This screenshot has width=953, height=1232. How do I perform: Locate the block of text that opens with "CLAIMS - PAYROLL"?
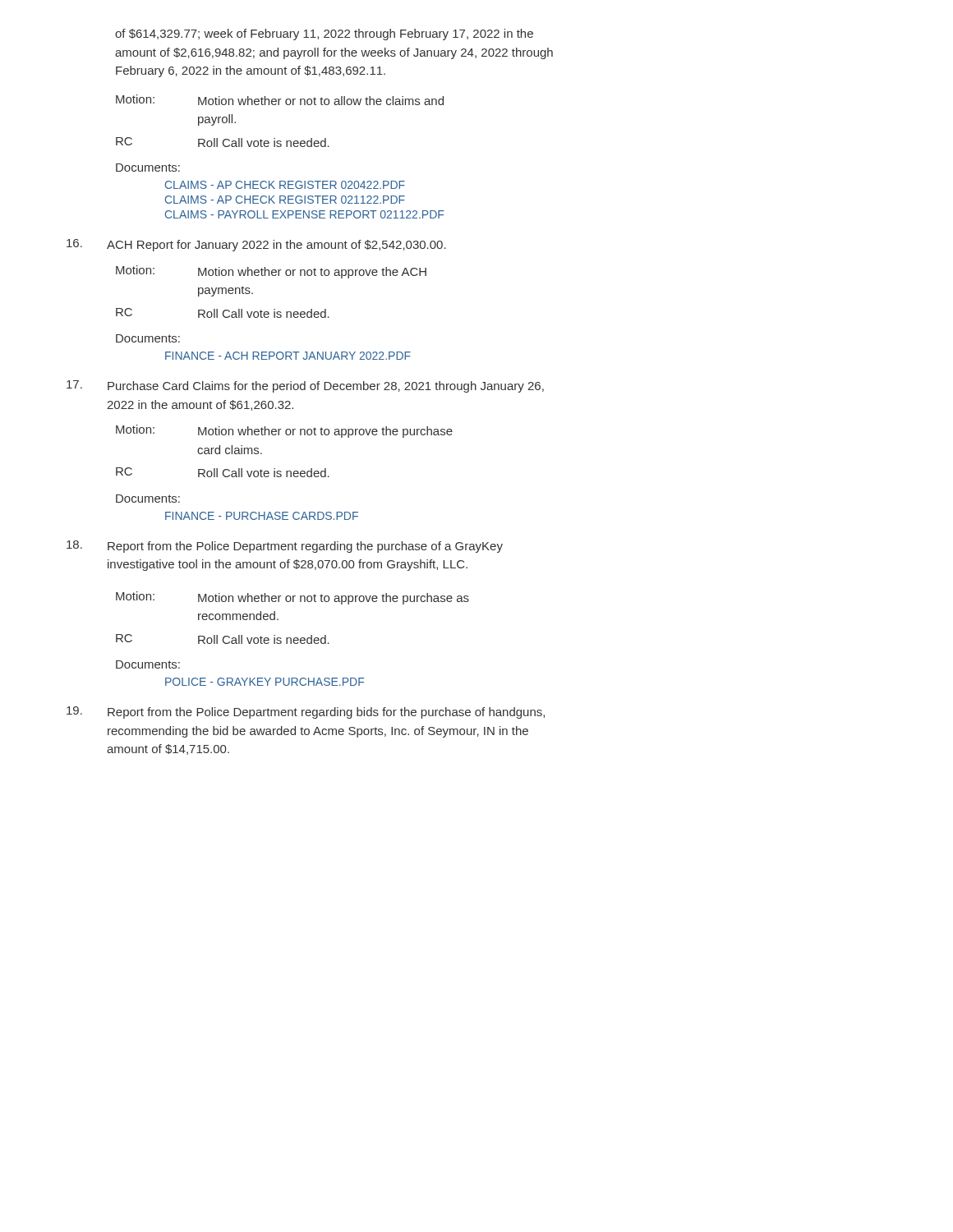[304, 214]
